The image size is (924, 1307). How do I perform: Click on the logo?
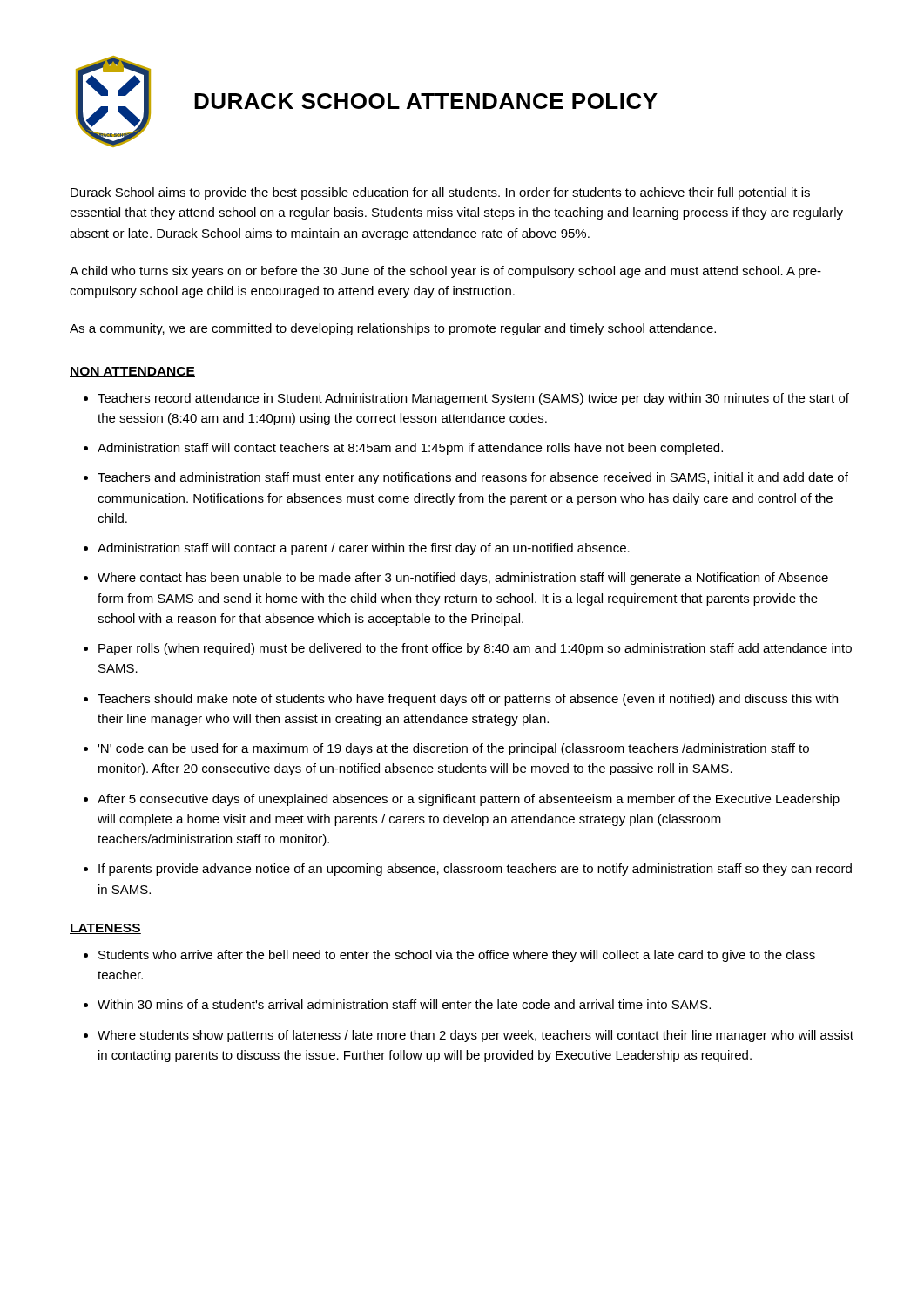pos(118,101)
